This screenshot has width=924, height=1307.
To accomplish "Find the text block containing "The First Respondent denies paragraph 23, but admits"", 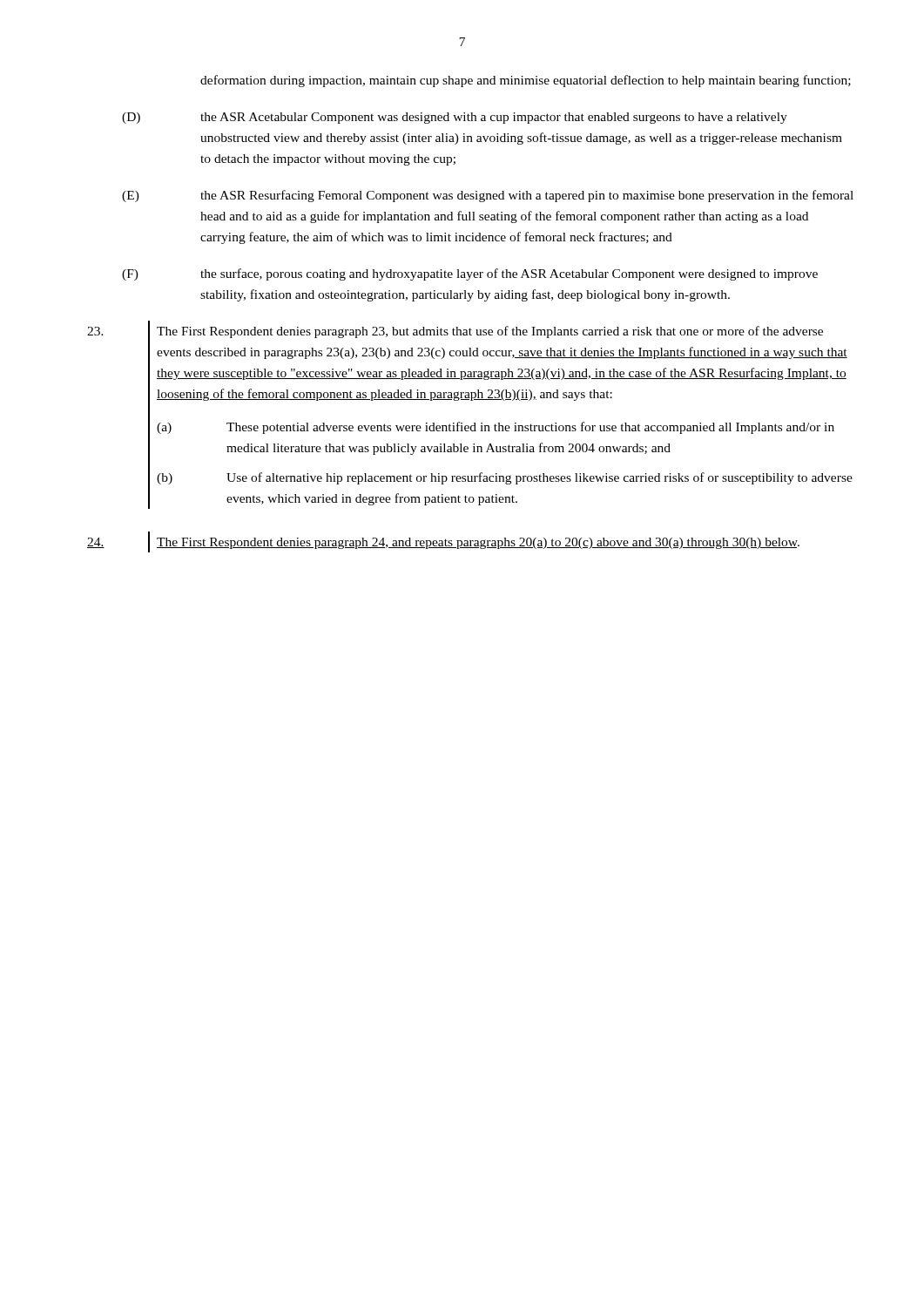I will 471,419.
